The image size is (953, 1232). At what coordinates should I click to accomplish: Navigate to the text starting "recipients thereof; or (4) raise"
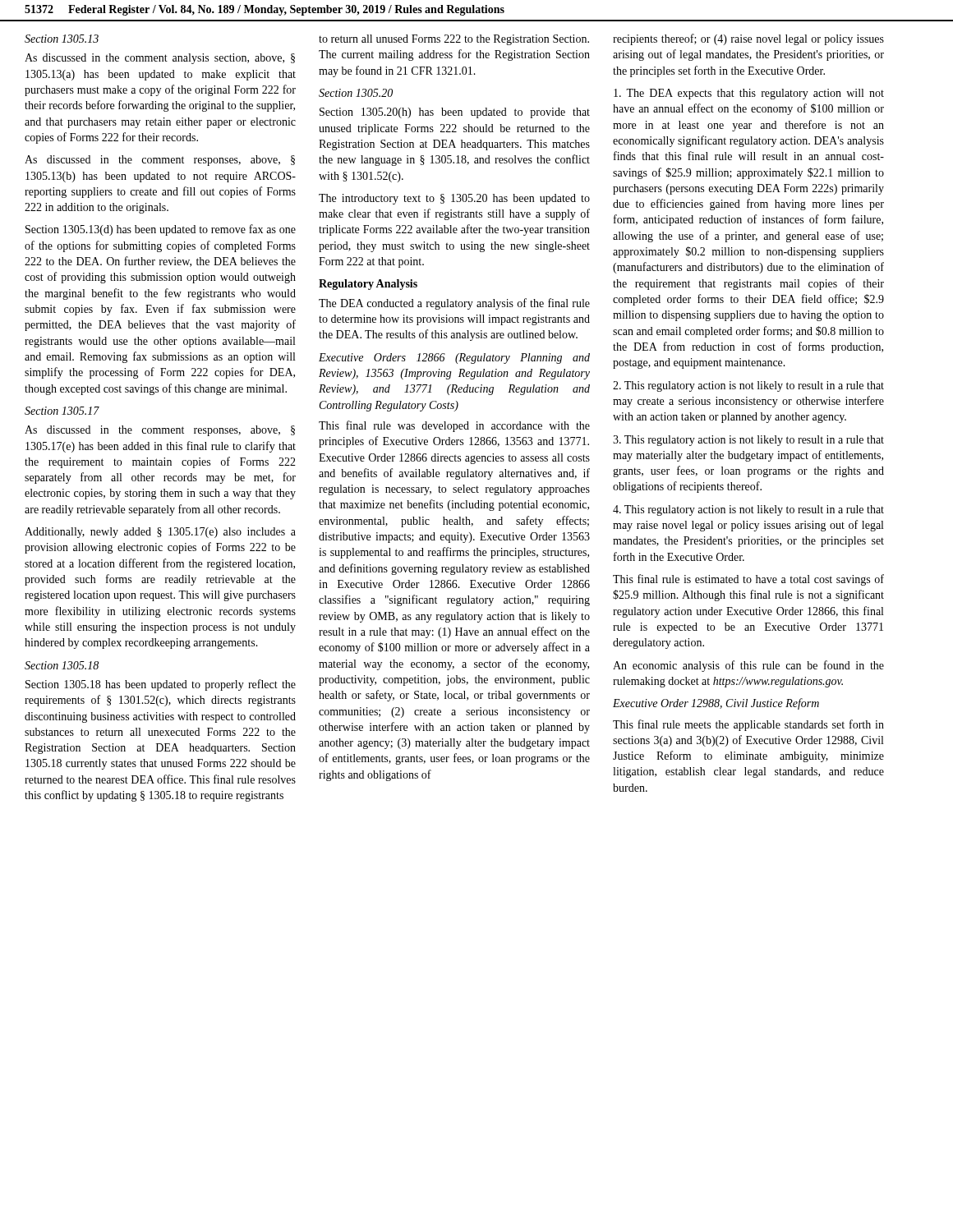pyautogui.click(x=748, y=360)
